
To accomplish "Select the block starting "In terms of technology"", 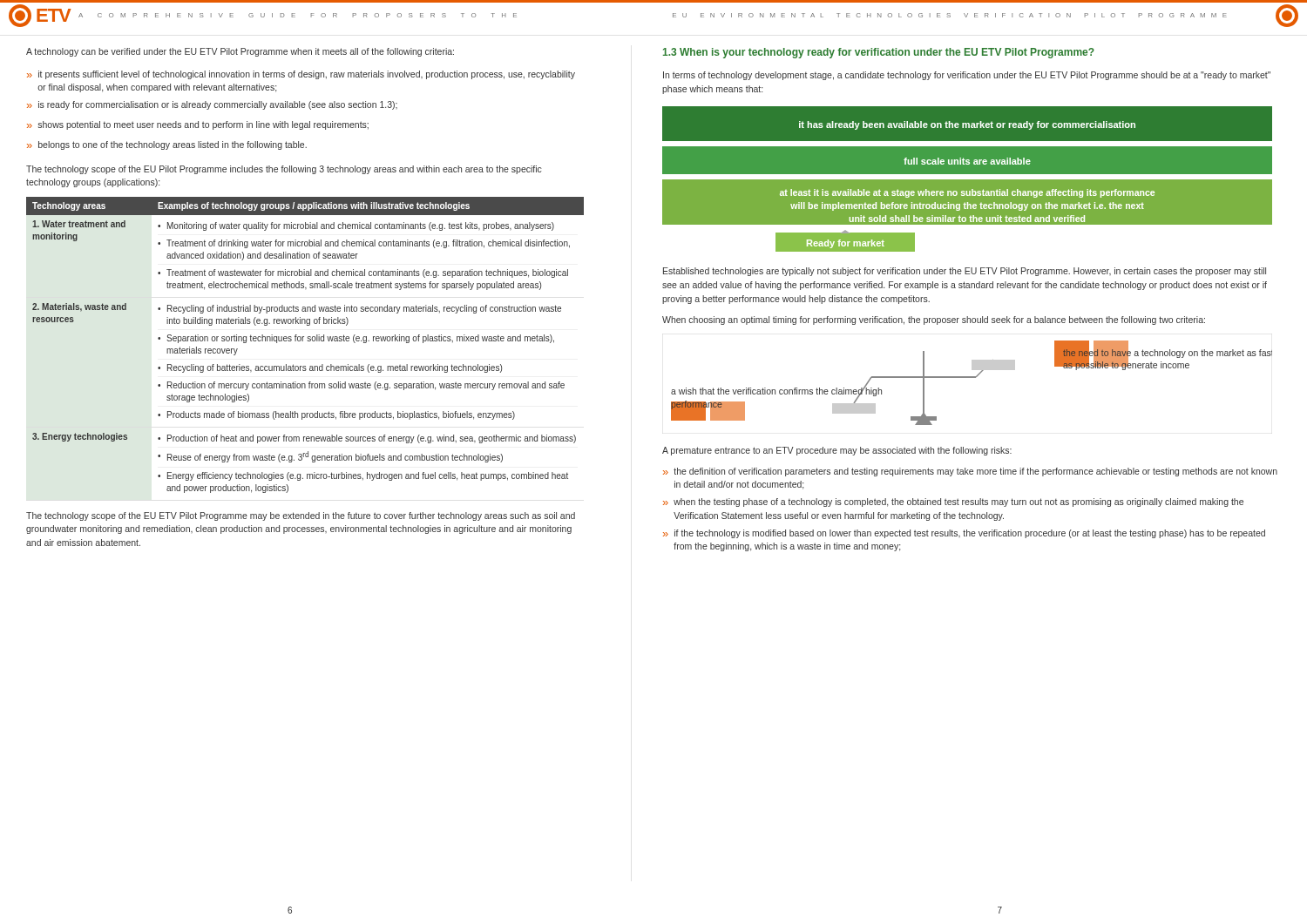I will (967, 82).
